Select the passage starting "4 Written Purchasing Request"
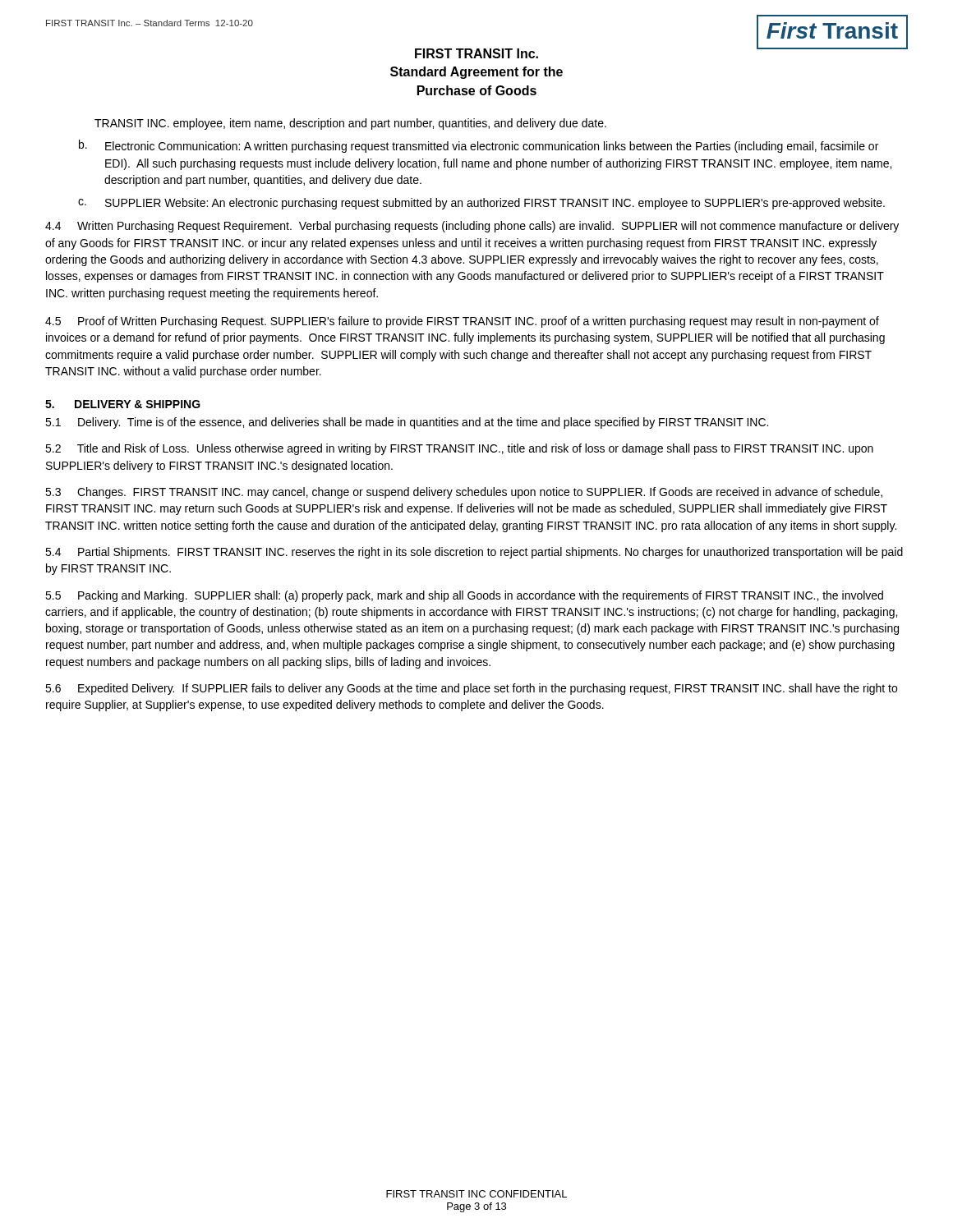 pyautogui.click(x=472, y=260)
